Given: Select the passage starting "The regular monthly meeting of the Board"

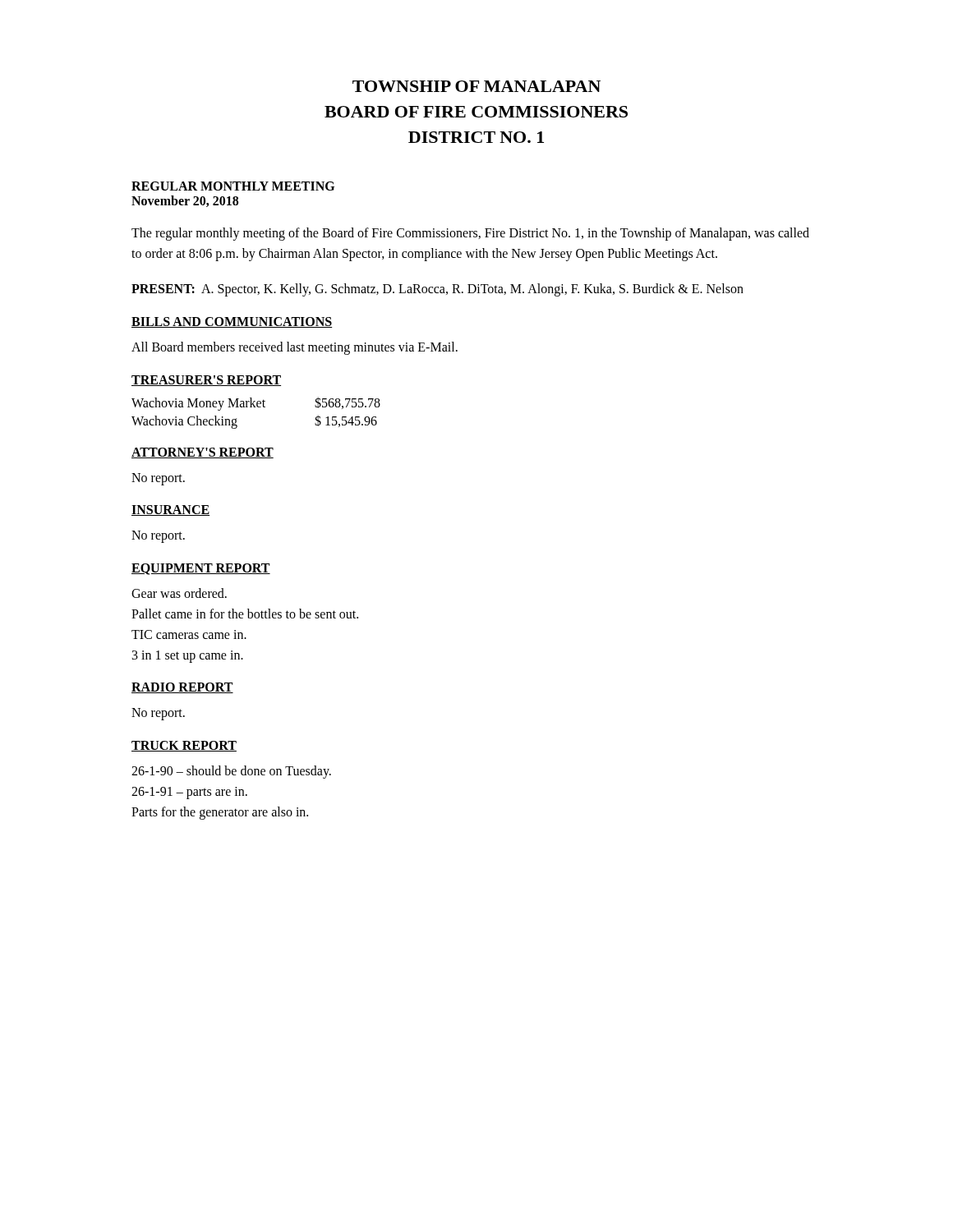Looking at the screenshot, I should point(470,243).
